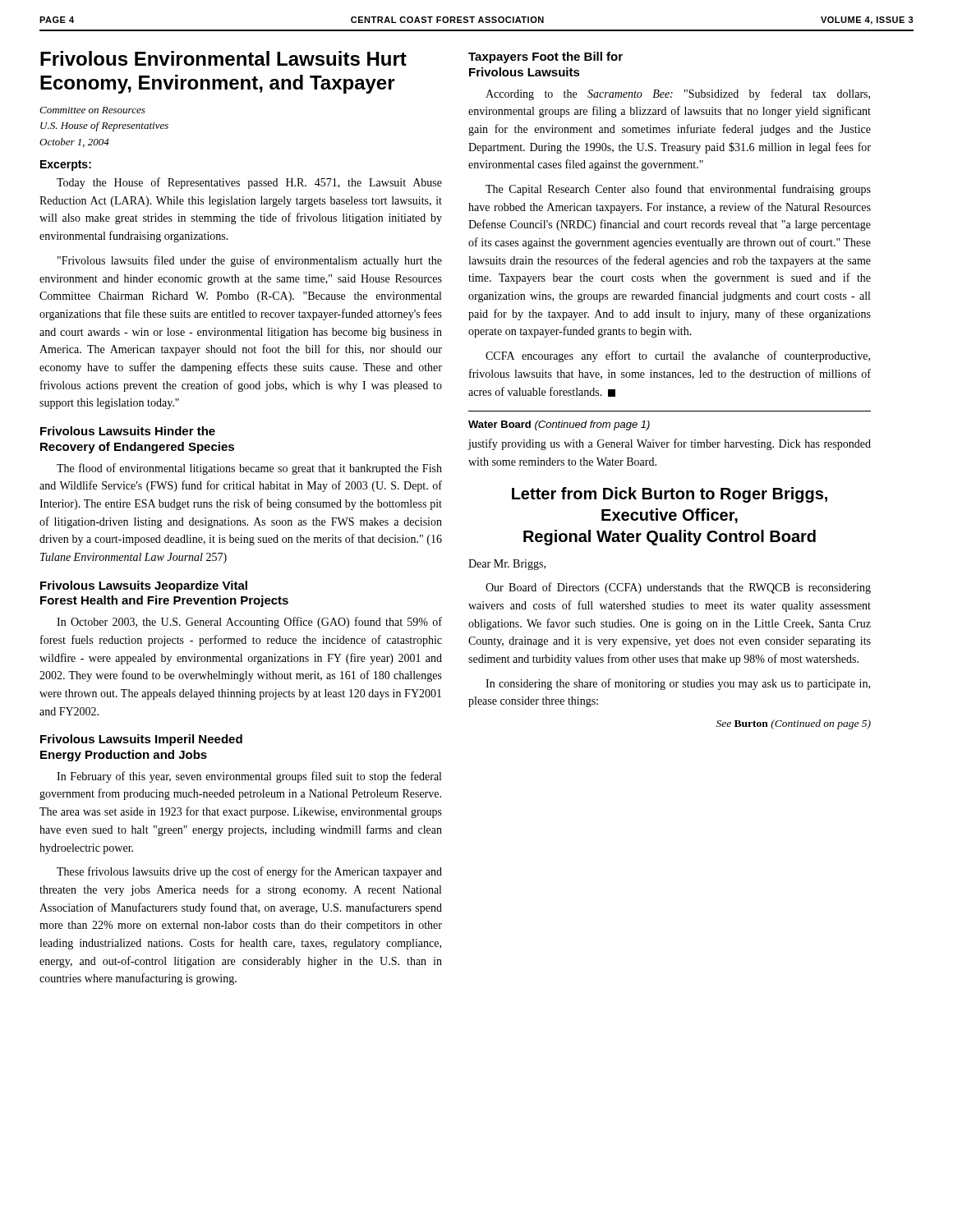Point to the block beginning "See Burton (Continued on page"
Viewport: 953px width, 1232px height.
pyautogui.click(x=793, y=723)
